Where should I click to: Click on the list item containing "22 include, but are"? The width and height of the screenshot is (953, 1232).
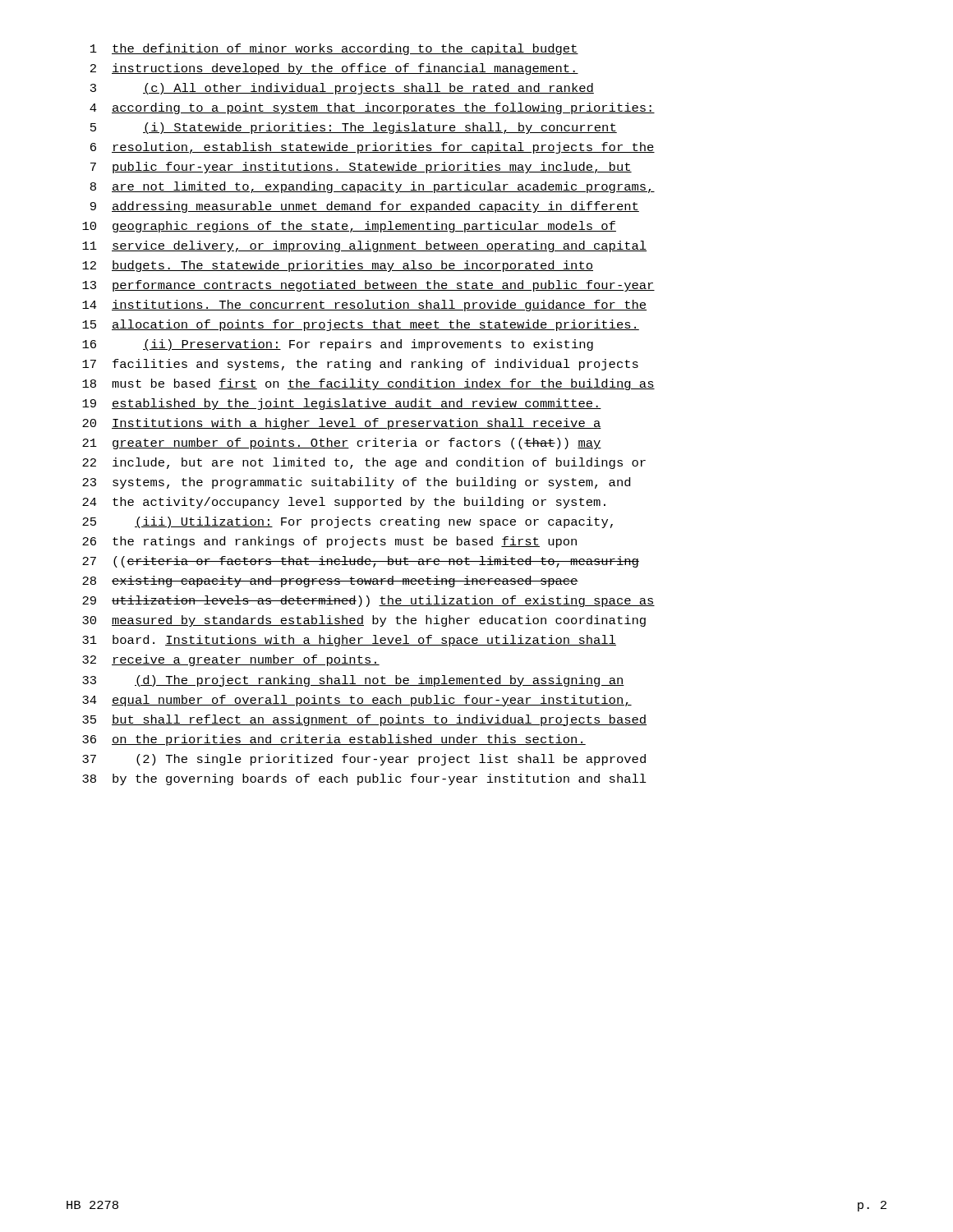coord(476,463)
